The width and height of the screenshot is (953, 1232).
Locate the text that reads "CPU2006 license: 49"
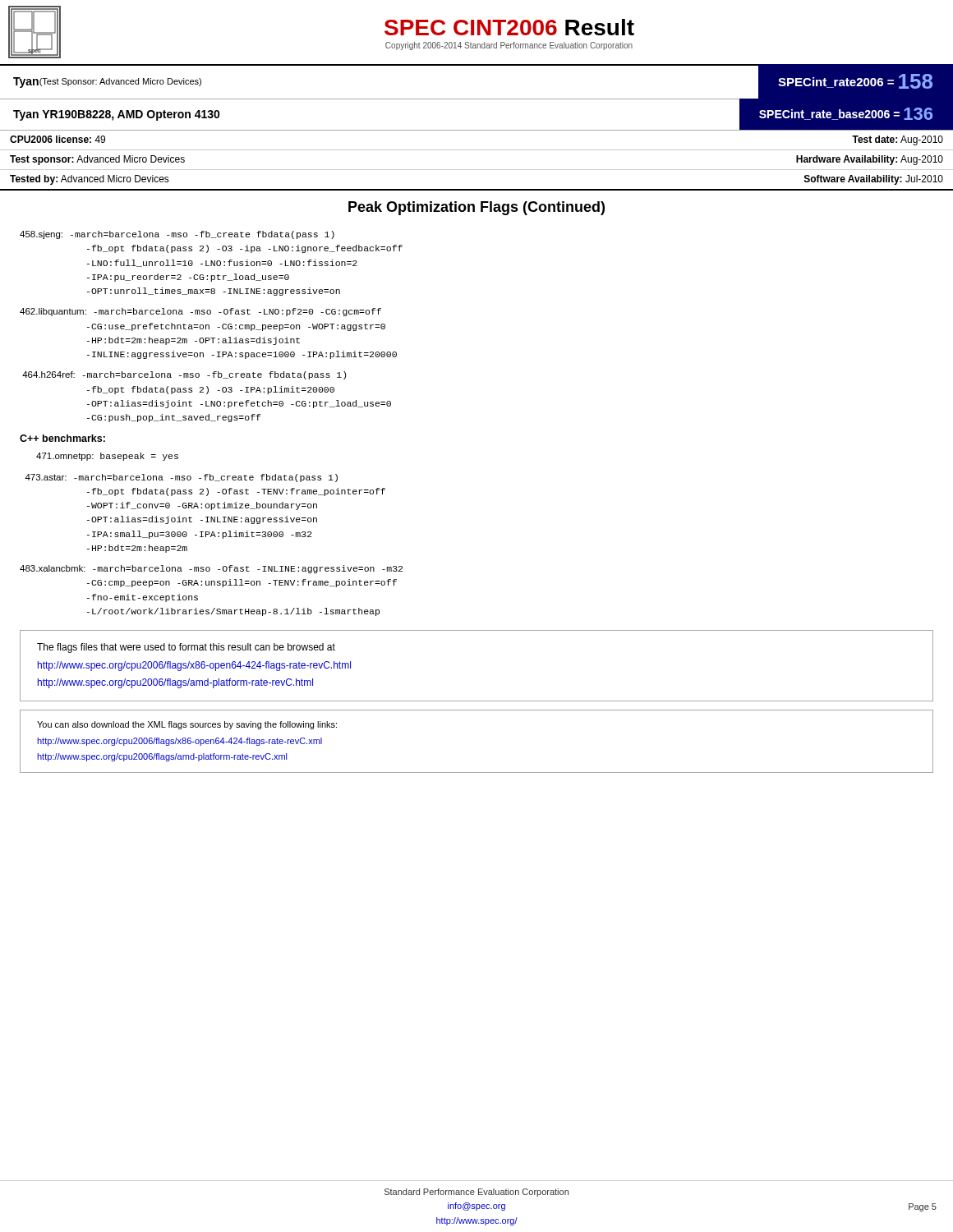58,140
